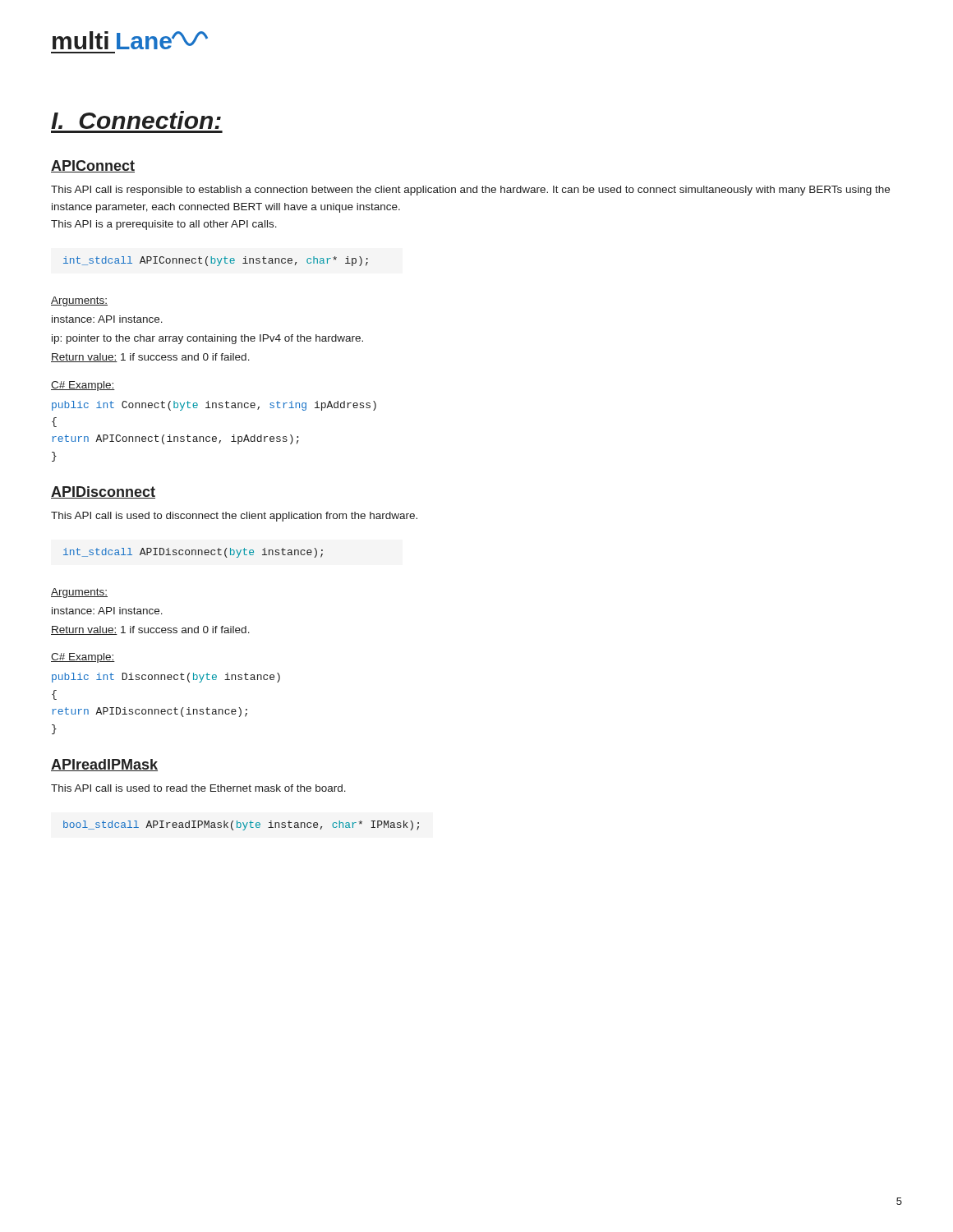The height and width of the screenshot is (1232, 953).
Task: Point to "int_stdcall APIDisconnect(byte instance);"
Action: point(194,552)
